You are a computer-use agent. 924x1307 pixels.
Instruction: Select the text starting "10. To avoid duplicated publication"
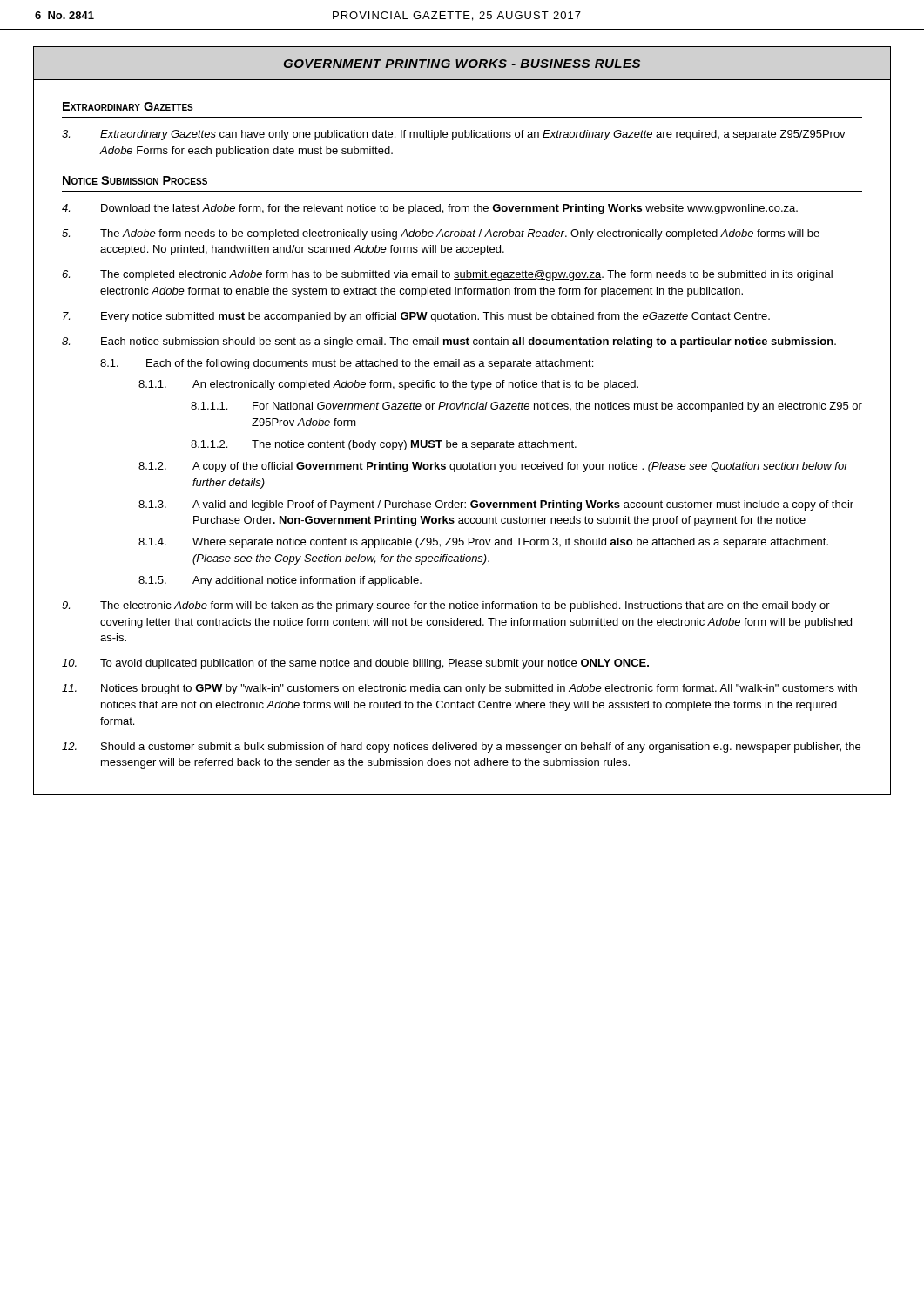(356, 664)
